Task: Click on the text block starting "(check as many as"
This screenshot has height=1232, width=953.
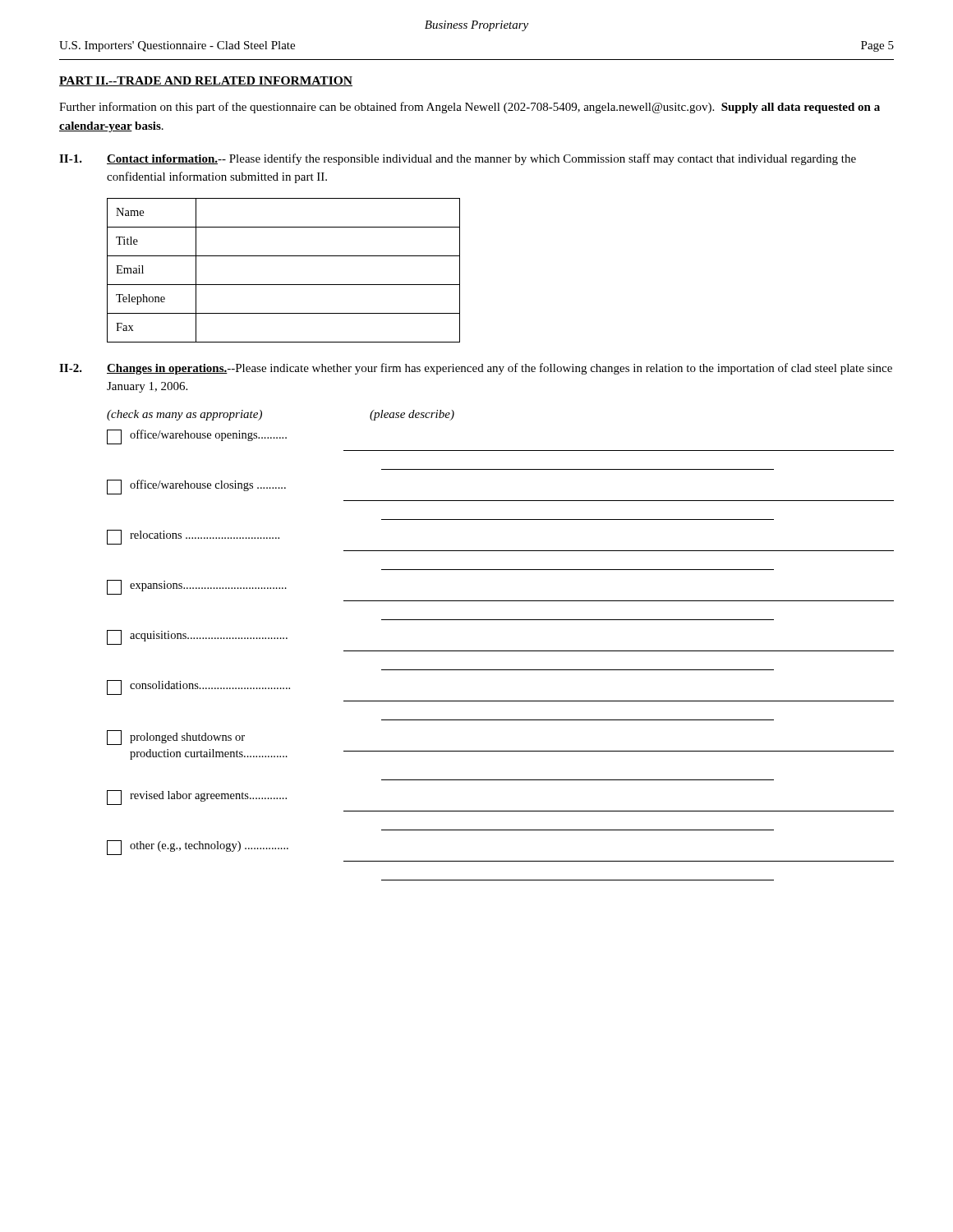Action: 188,414
